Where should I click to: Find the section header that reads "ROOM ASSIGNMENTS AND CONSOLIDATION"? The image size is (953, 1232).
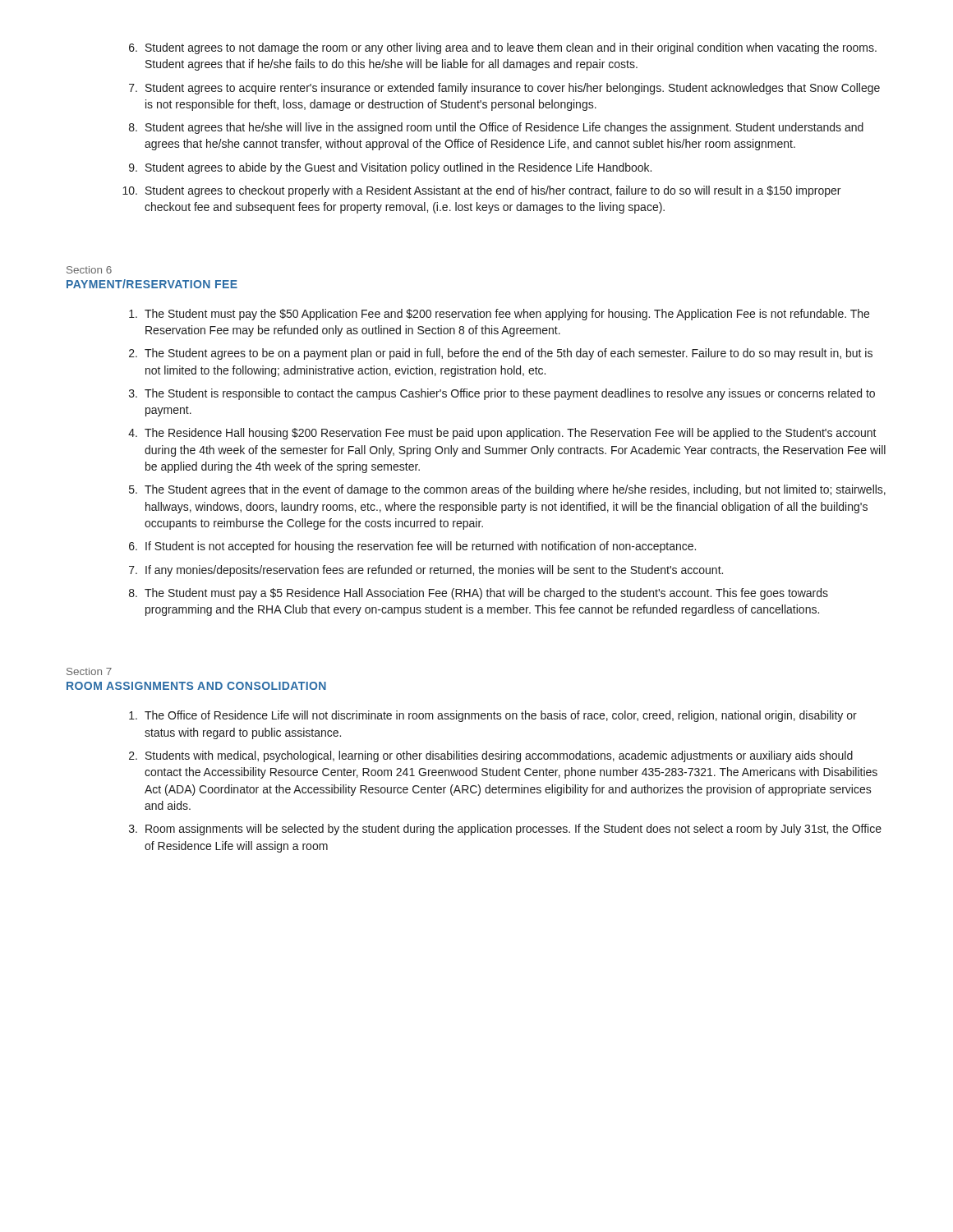coord(196,686)
